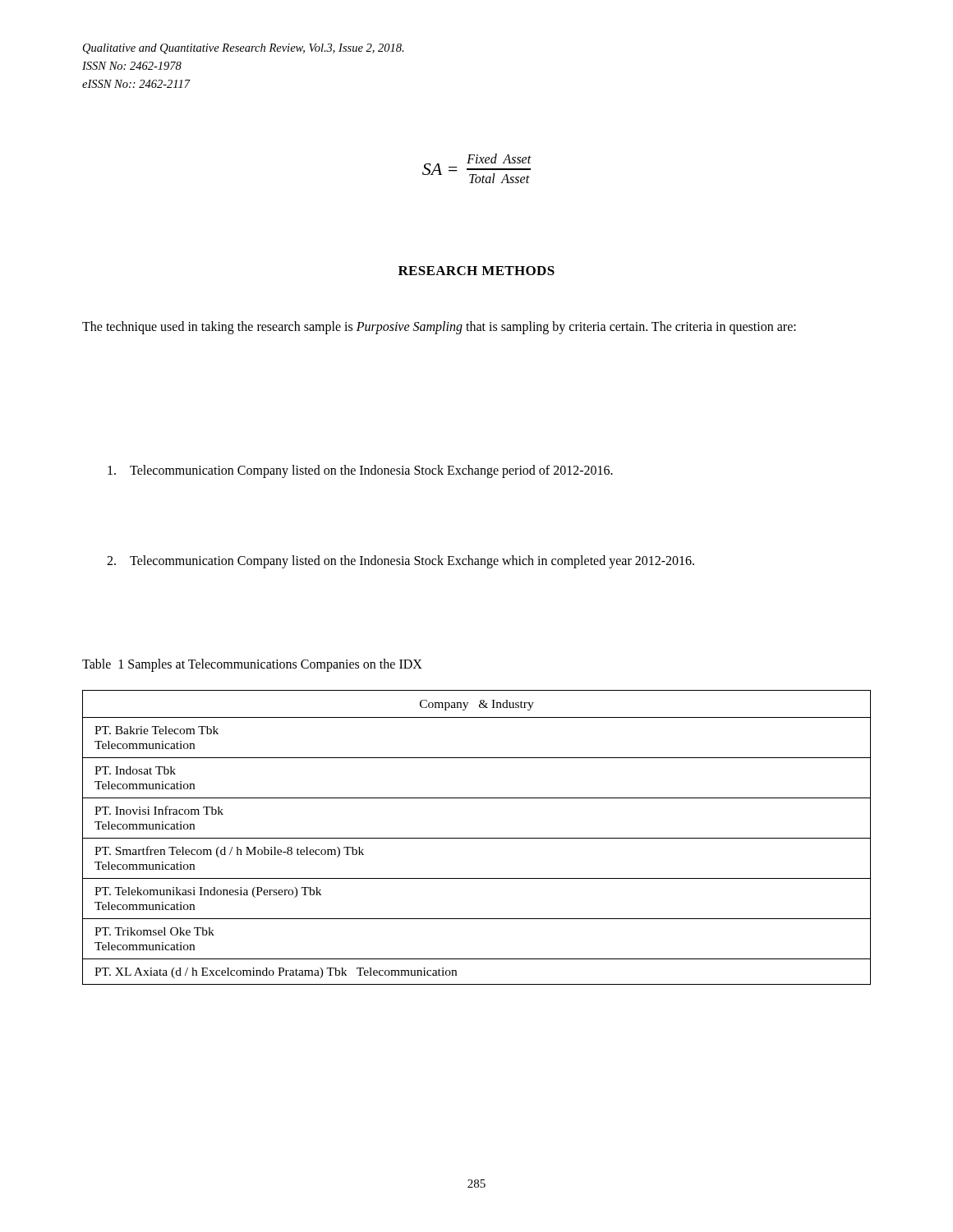Find the table
The width and height of the screenshot is (953, 1232).
476,837
